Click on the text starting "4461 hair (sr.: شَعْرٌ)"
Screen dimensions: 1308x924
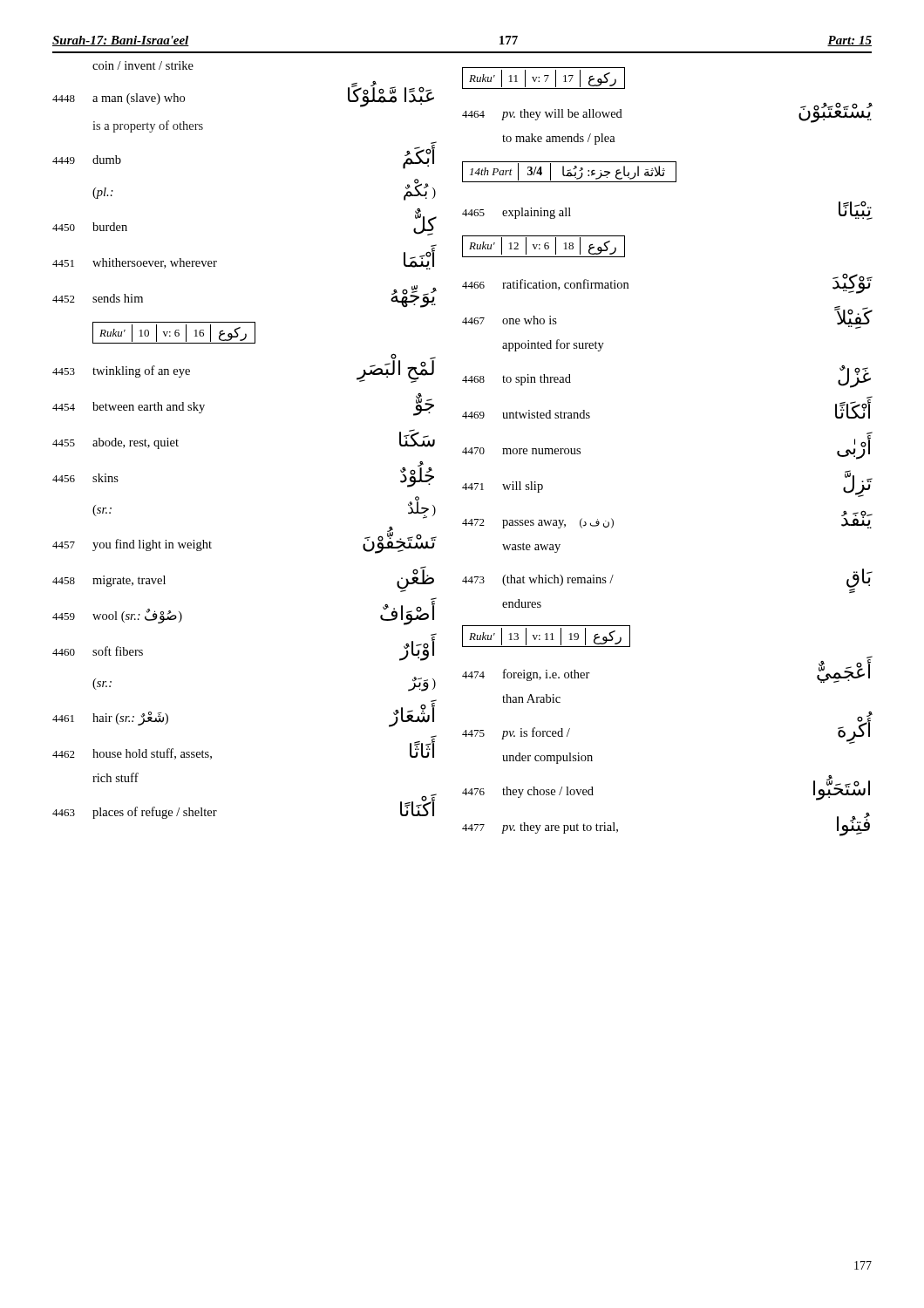pos(119,714)
